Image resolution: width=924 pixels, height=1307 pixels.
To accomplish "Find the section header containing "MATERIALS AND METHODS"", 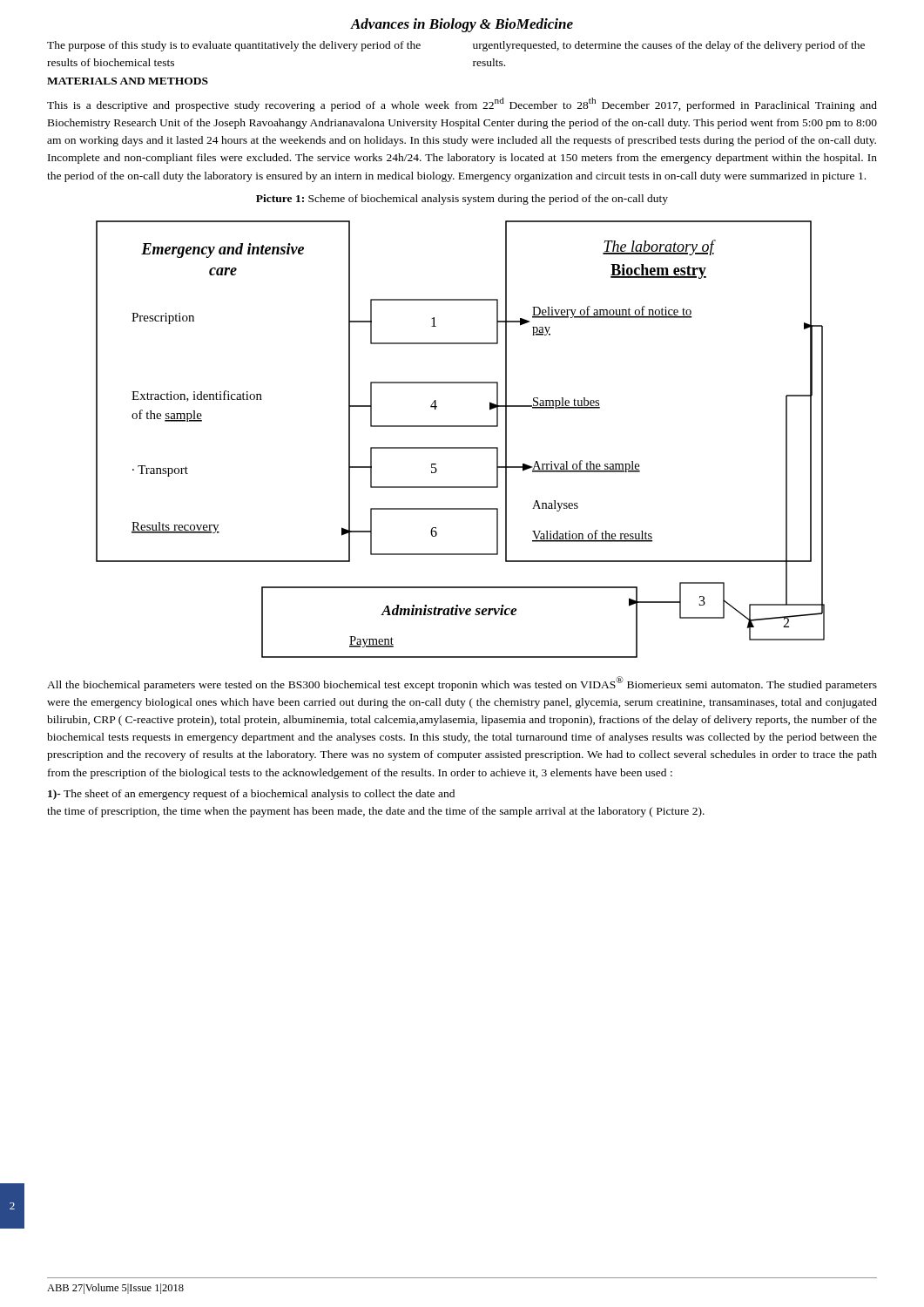I will click(x=128, y=81).
